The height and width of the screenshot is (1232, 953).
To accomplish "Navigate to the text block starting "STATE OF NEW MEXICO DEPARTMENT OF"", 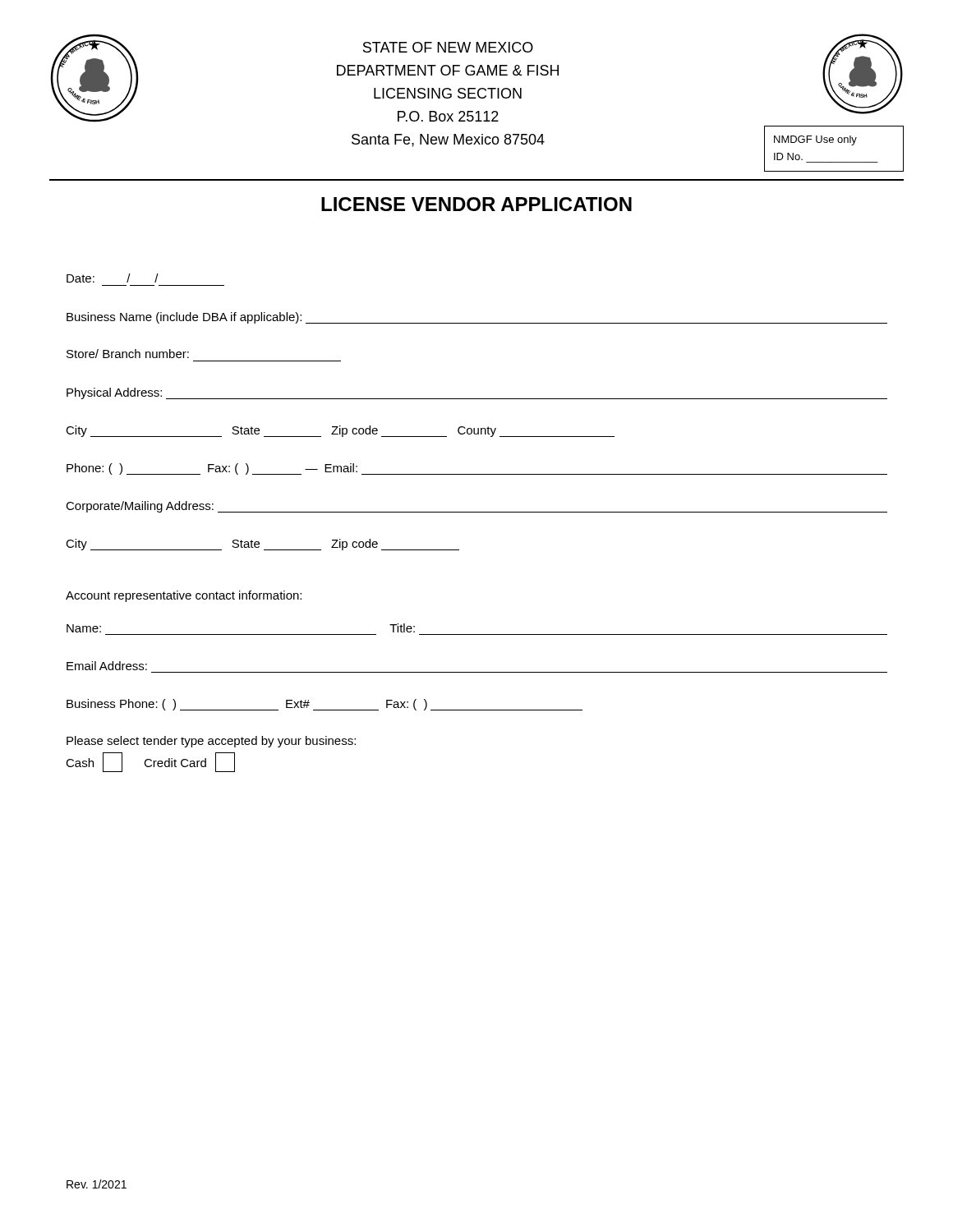I will click(x=448, y=94).
